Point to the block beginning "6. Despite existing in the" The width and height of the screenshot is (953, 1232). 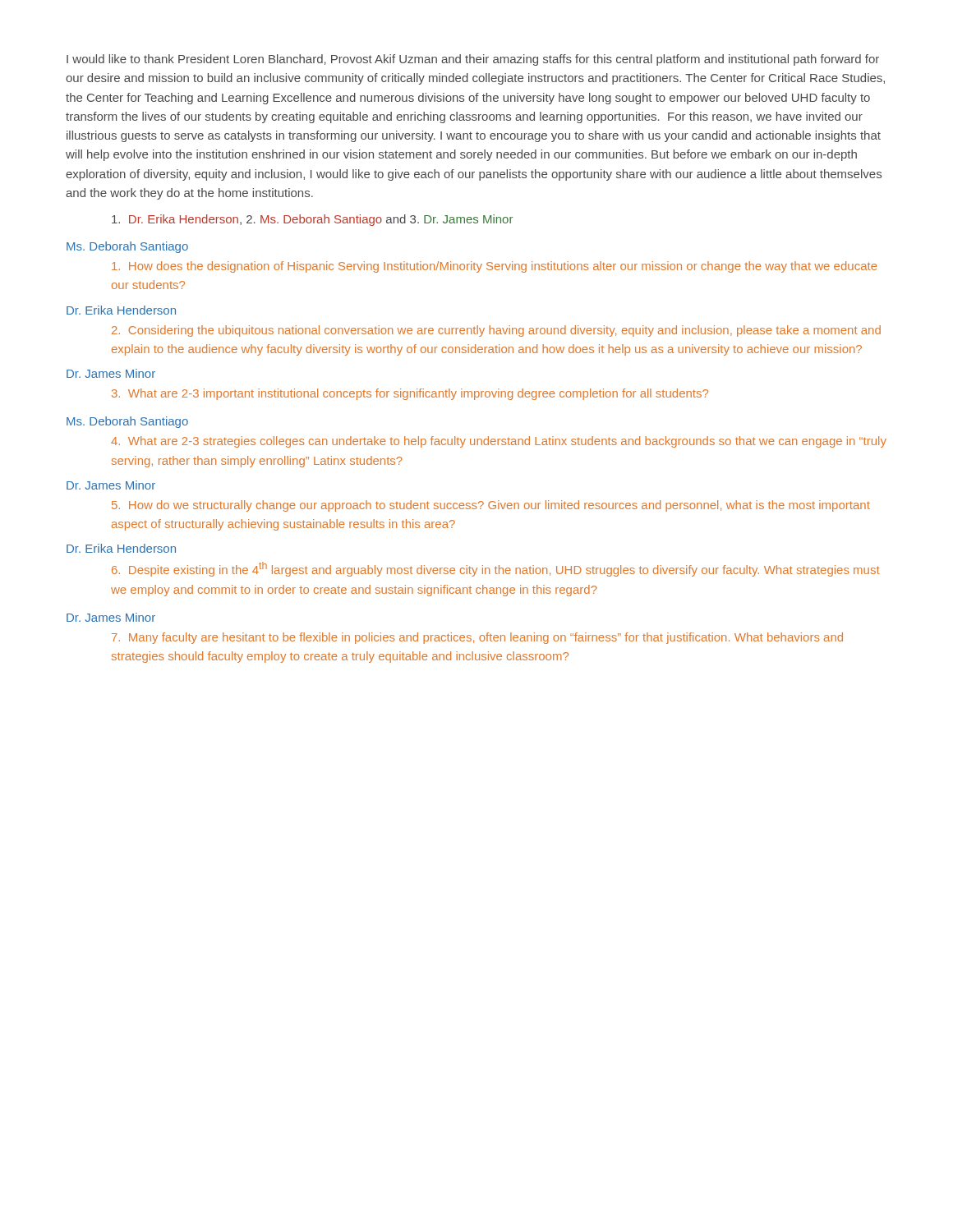(x=495, y=578)
